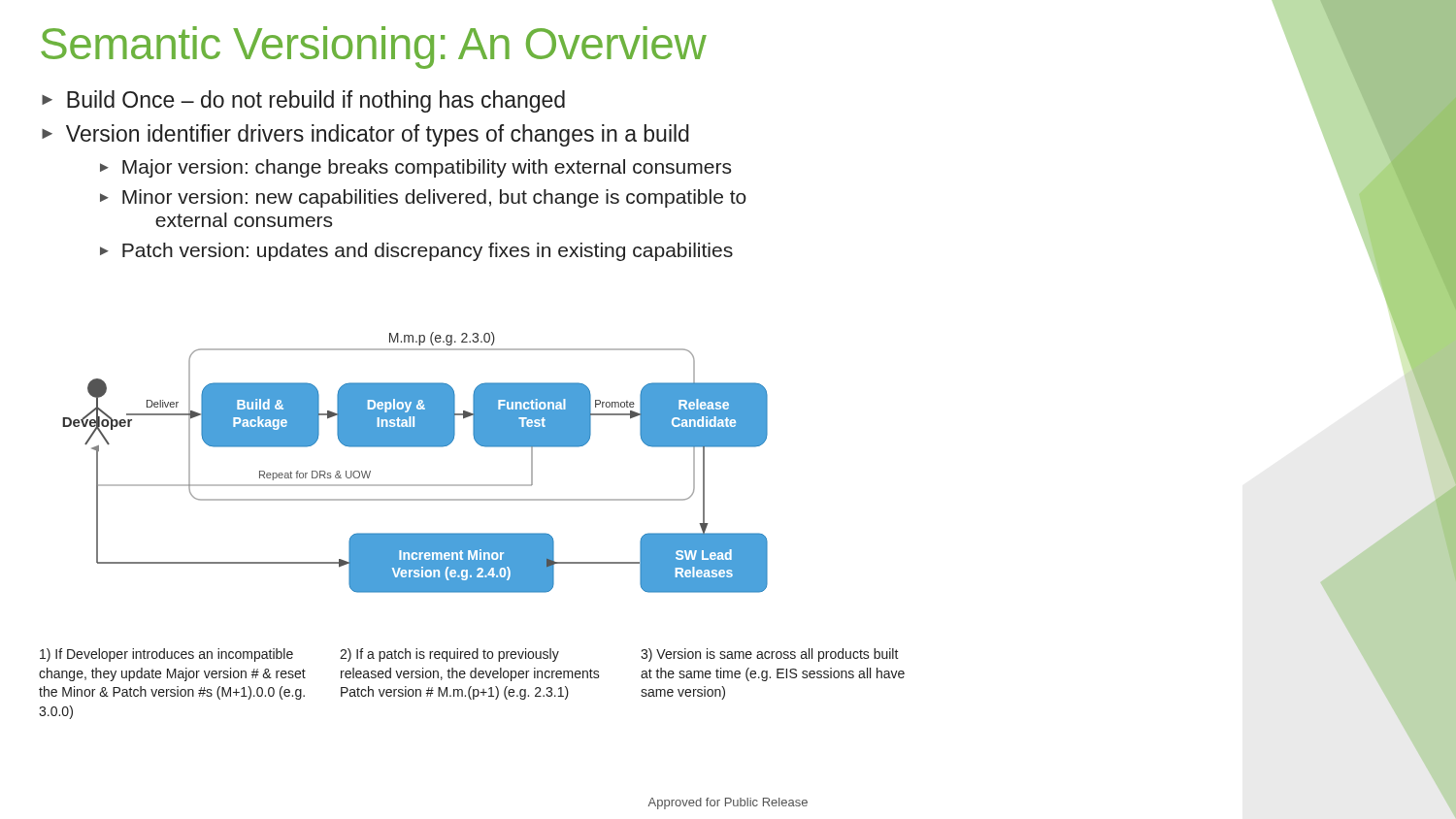Click on the block starting "► Build Once – do not rebuild"
The height and width of the screenshot is (819, 1456).
tap(302, 100)
